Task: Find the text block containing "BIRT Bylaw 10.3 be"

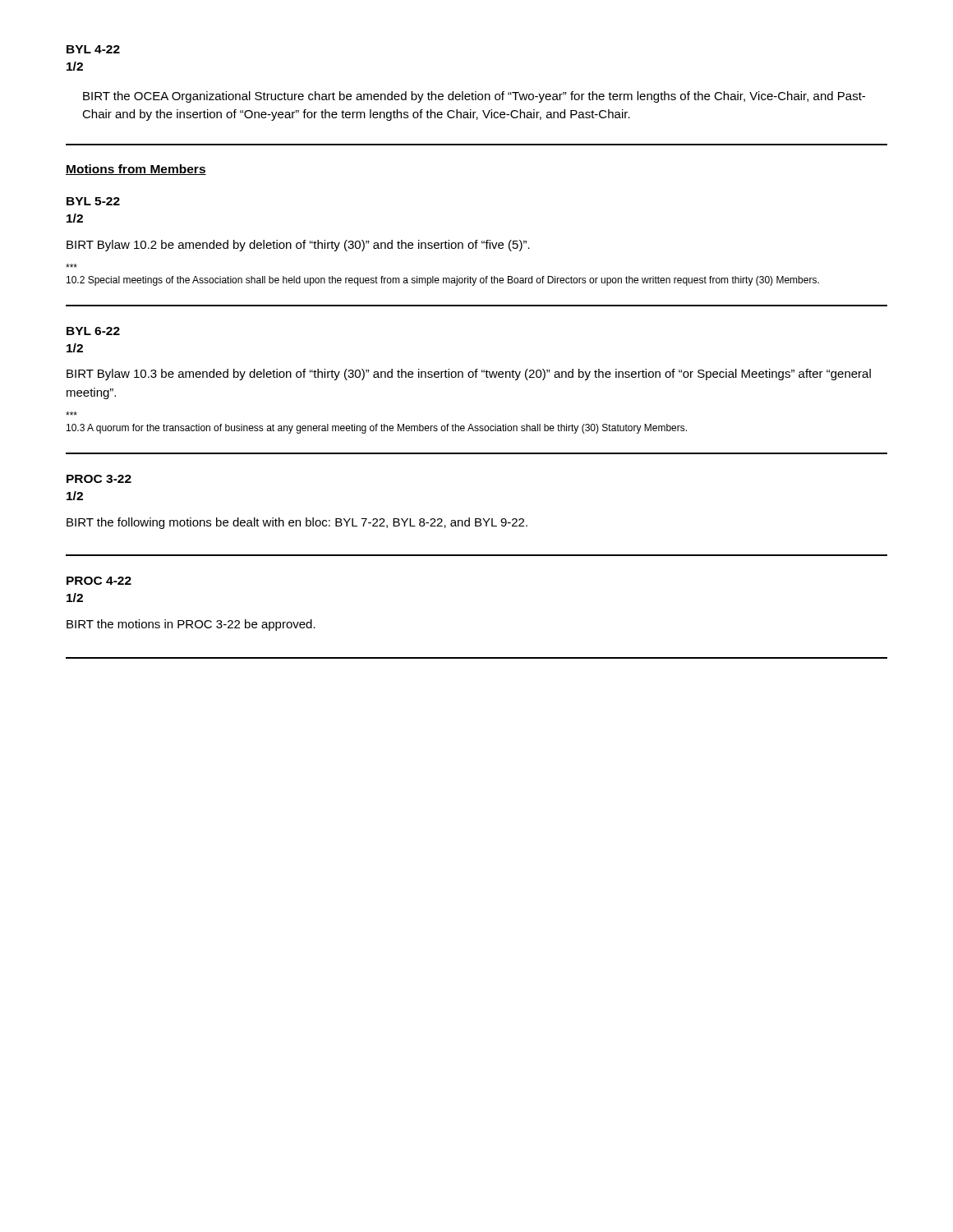Action: [x=476, y=384]
